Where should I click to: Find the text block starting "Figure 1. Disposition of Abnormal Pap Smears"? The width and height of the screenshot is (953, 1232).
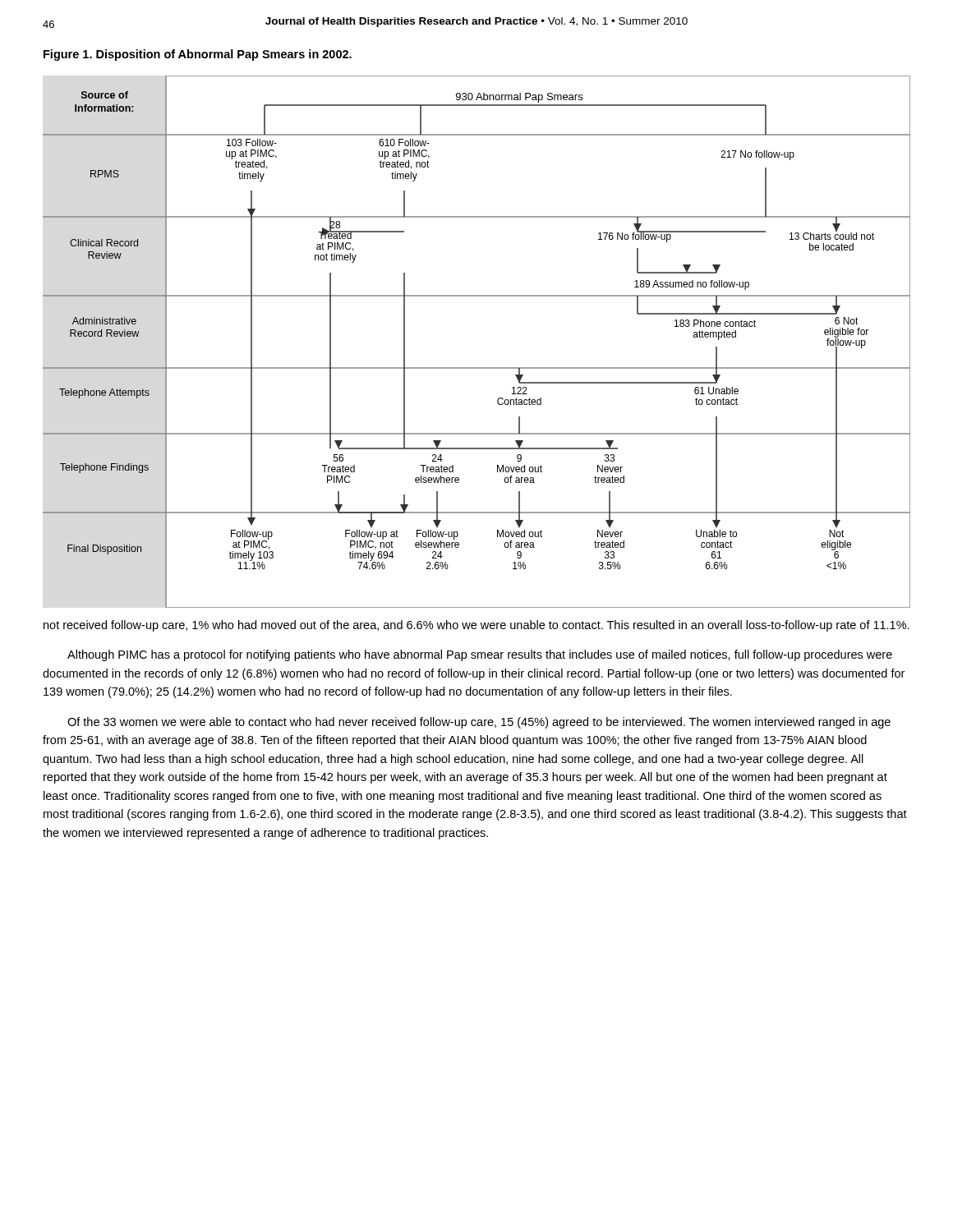(x=197, y=54)
